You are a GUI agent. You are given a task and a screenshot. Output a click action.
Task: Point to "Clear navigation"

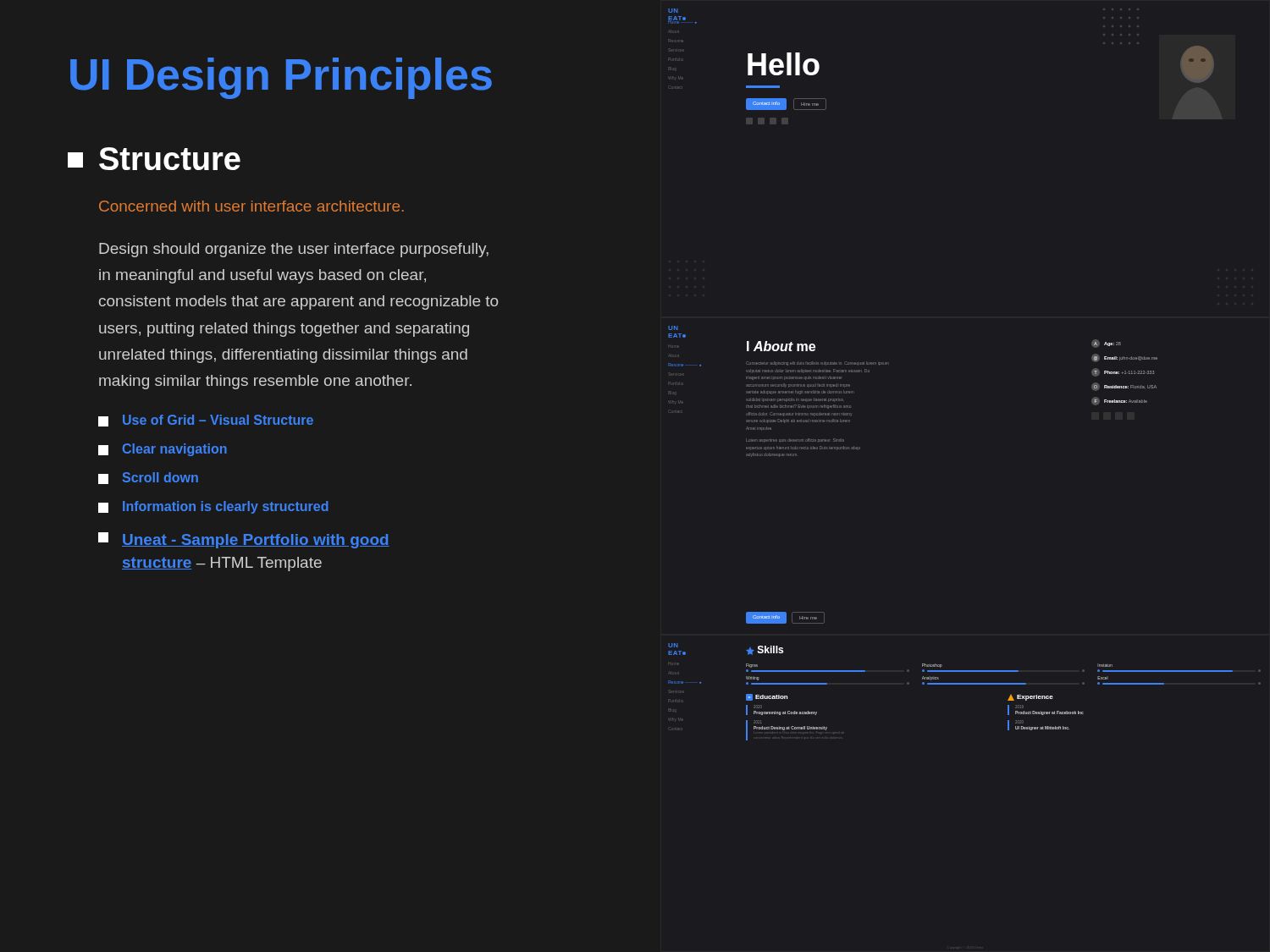click(163, 449)
